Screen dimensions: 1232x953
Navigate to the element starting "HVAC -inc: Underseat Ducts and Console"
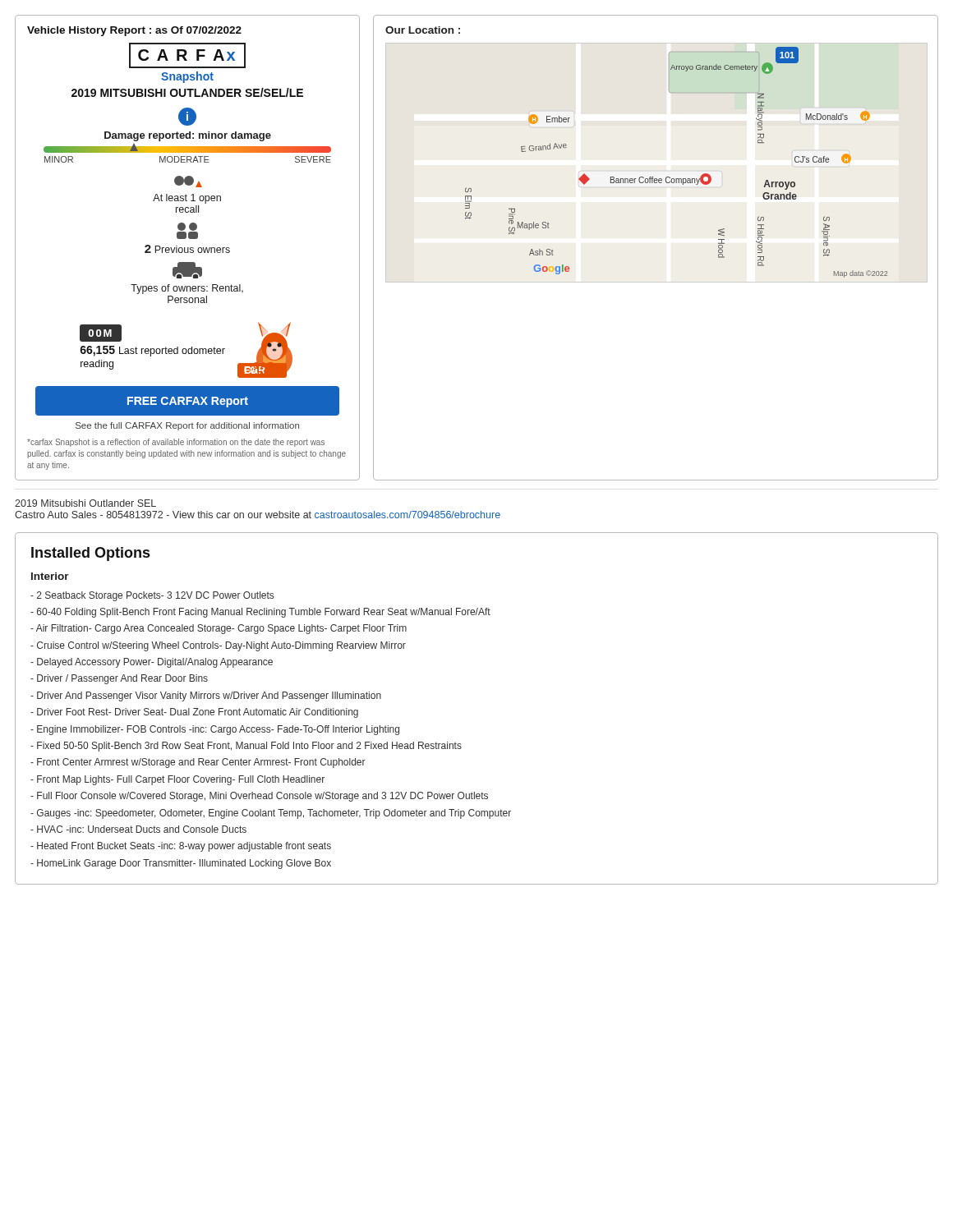(142, 830)
